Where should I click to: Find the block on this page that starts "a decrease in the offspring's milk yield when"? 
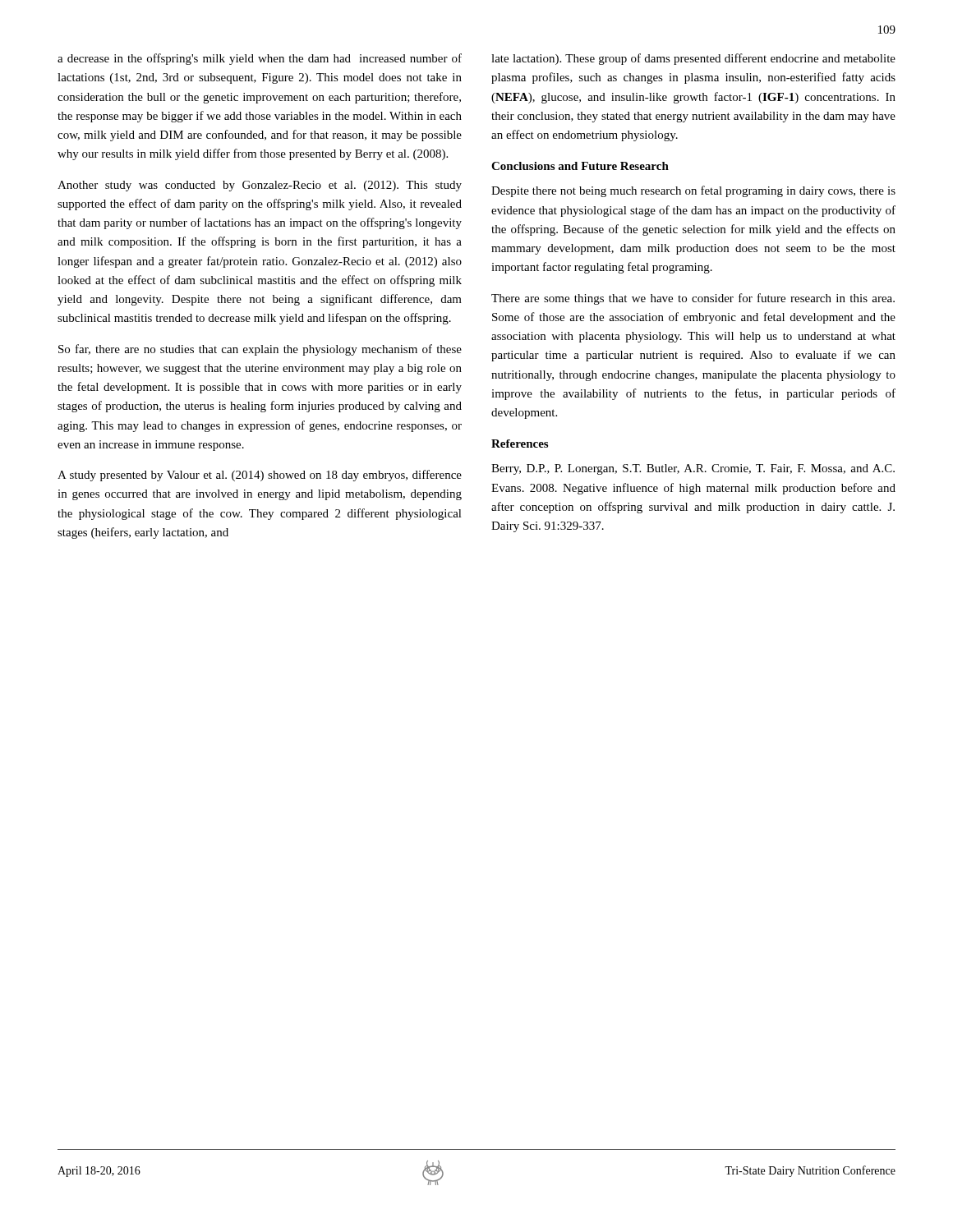[x=260, y=107]
